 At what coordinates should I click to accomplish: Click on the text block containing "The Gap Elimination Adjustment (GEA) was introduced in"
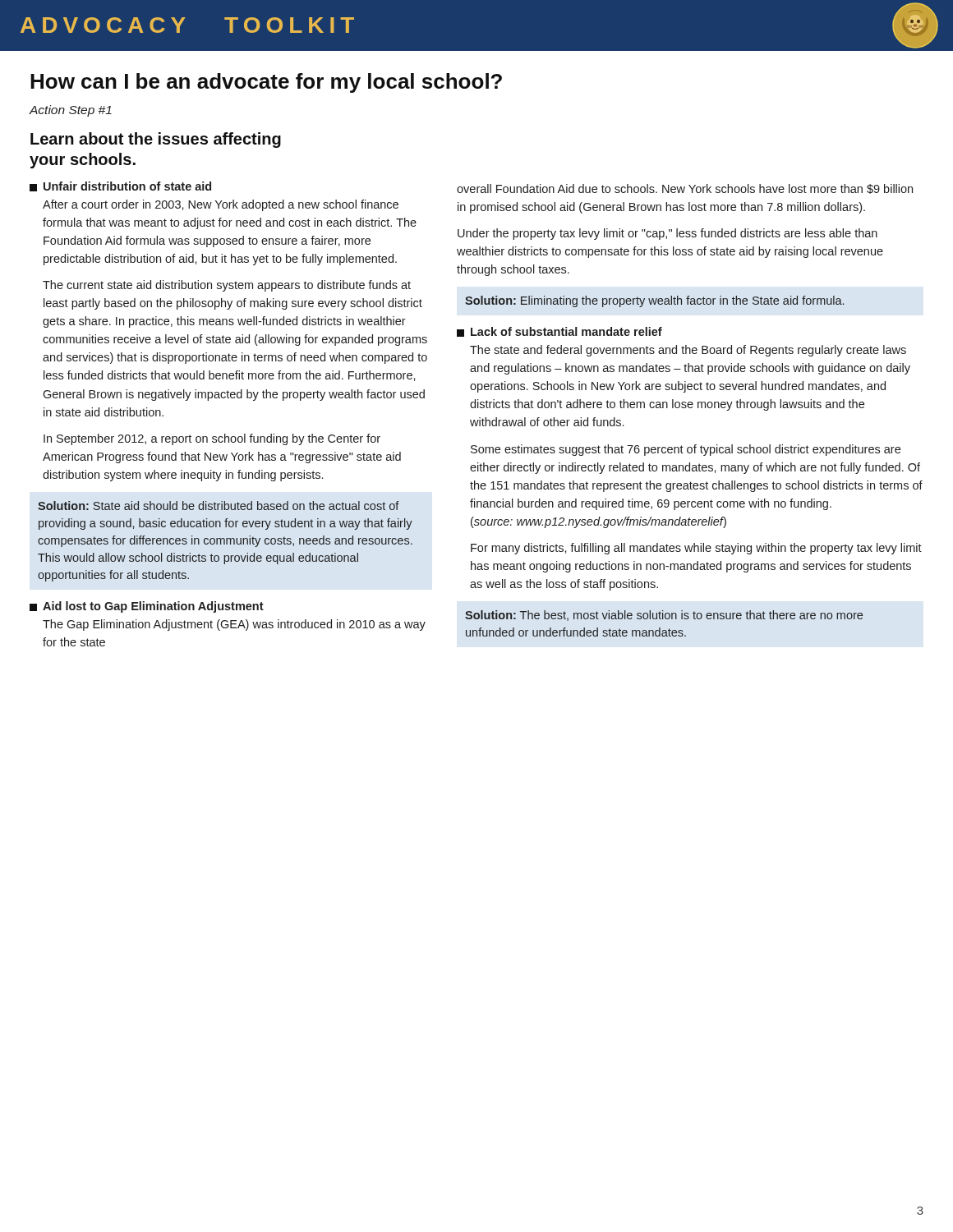coord(234,633)
